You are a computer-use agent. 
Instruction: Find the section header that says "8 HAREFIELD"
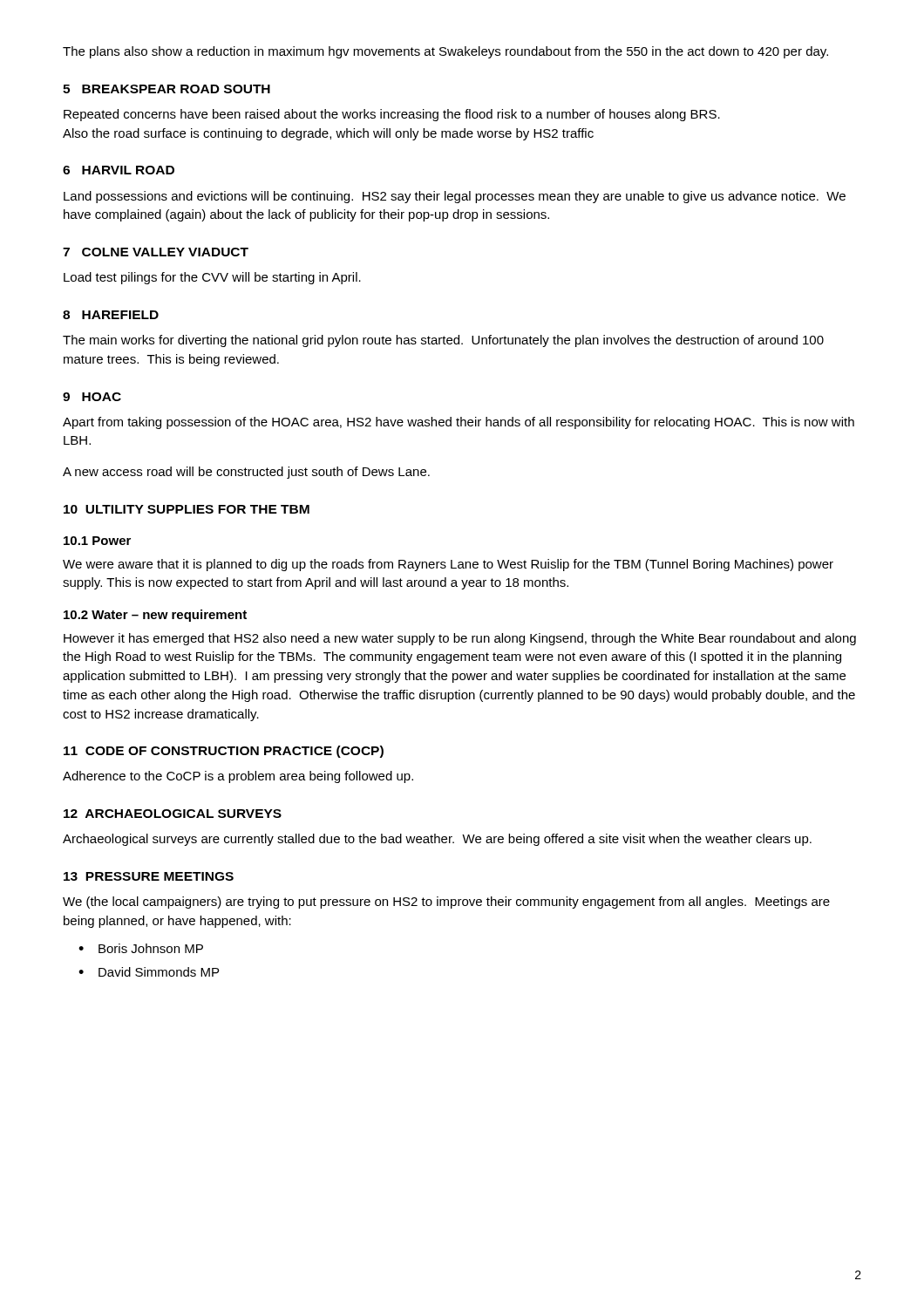tap(111, 314)
